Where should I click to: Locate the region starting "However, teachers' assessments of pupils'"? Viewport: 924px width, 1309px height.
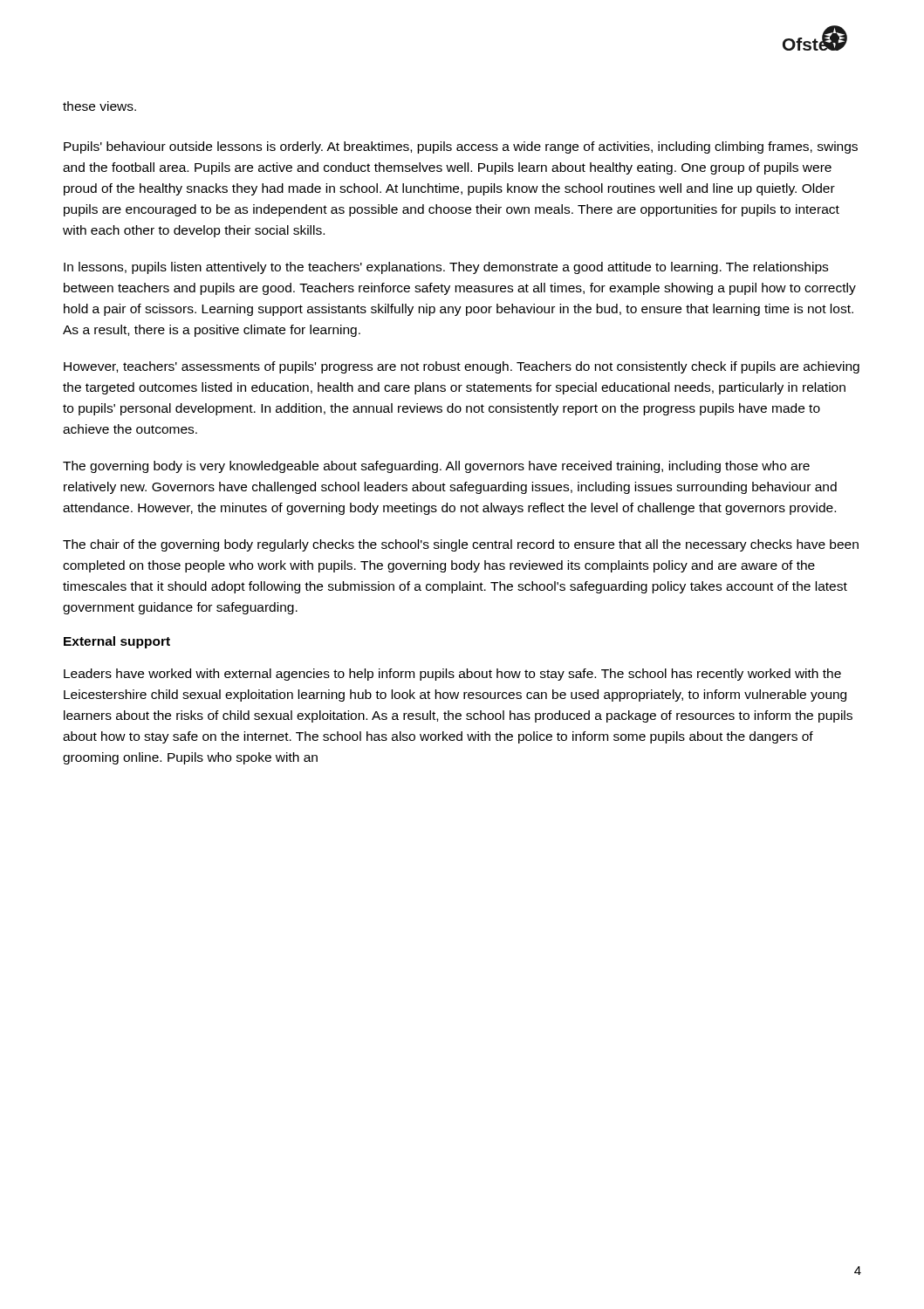point(461,398)
